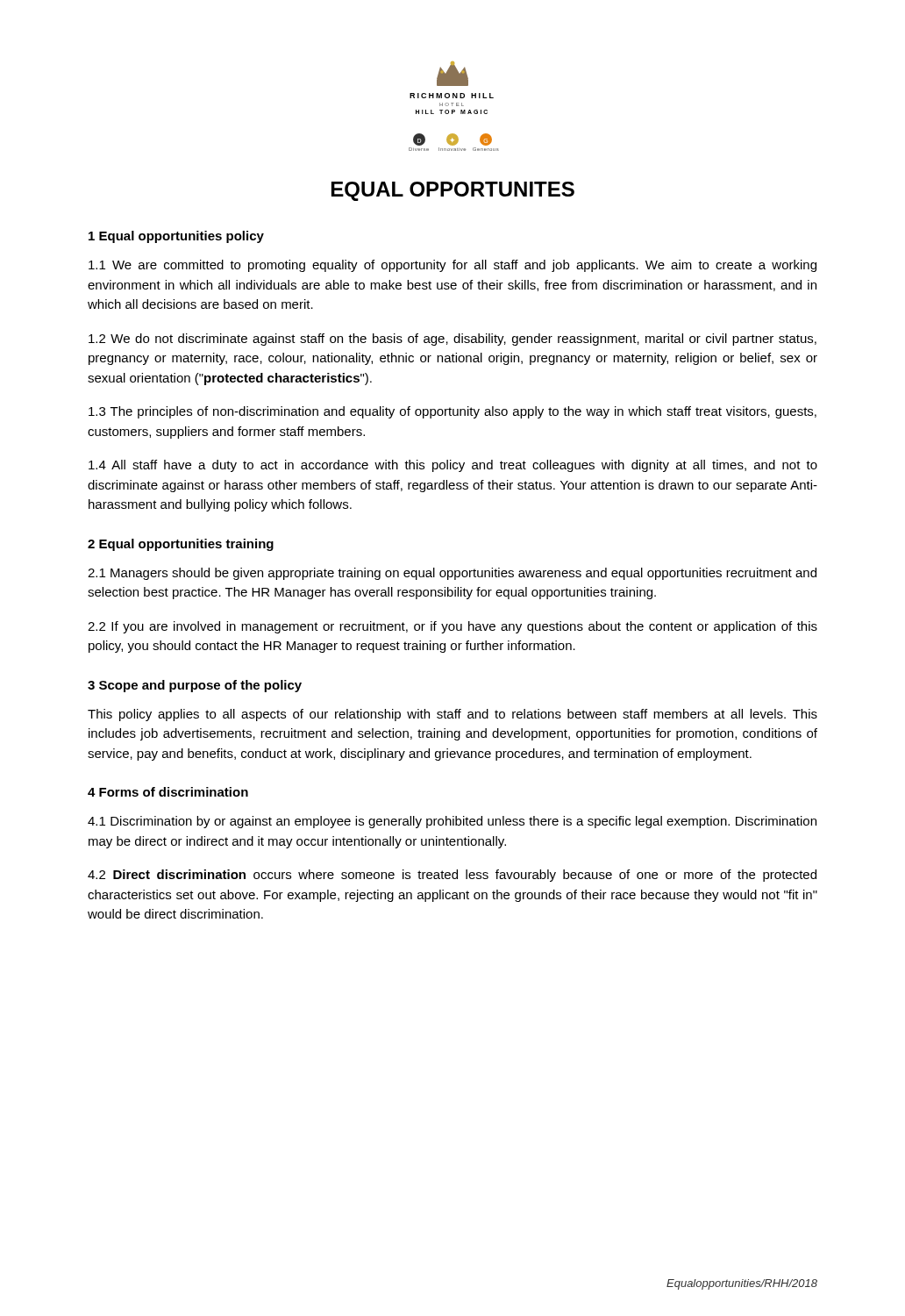Select the logo
This screenshot has width=905, height=1316.
(452, 102)
